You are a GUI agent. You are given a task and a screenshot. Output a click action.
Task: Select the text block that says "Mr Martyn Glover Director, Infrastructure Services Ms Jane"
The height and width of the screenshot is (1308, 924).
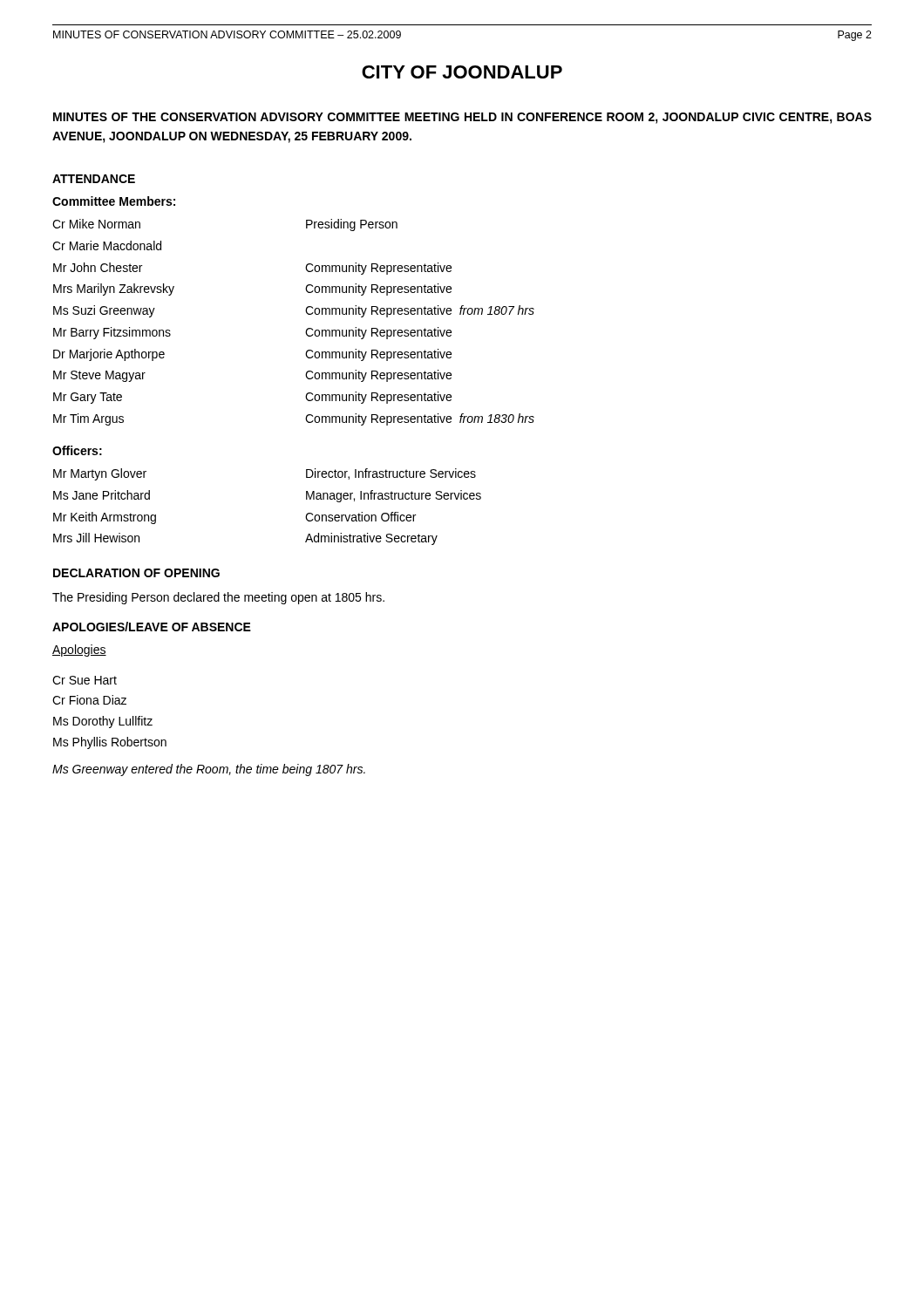click(x=462, y=507)
